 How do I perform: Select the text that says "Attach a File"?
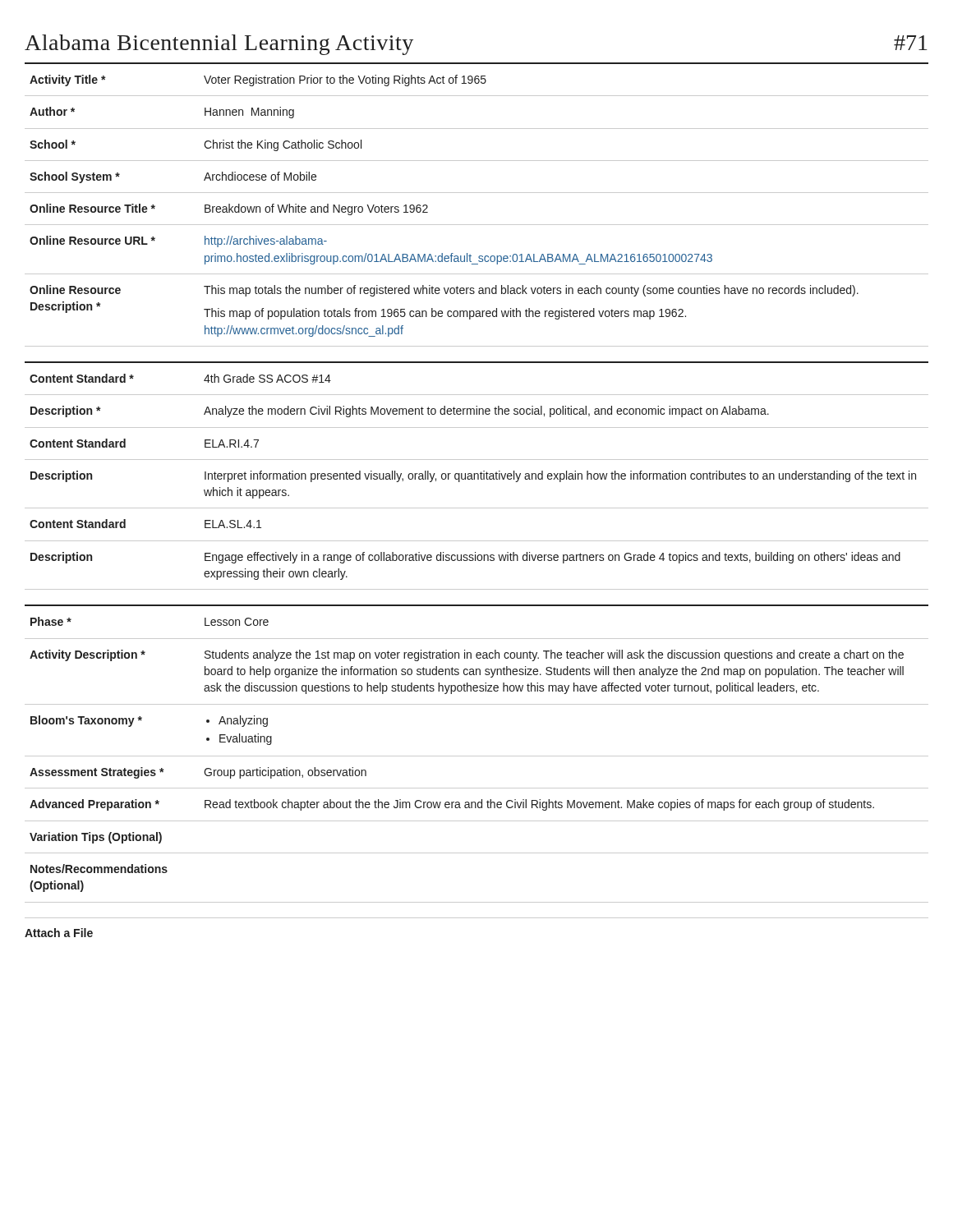point(59,933)
